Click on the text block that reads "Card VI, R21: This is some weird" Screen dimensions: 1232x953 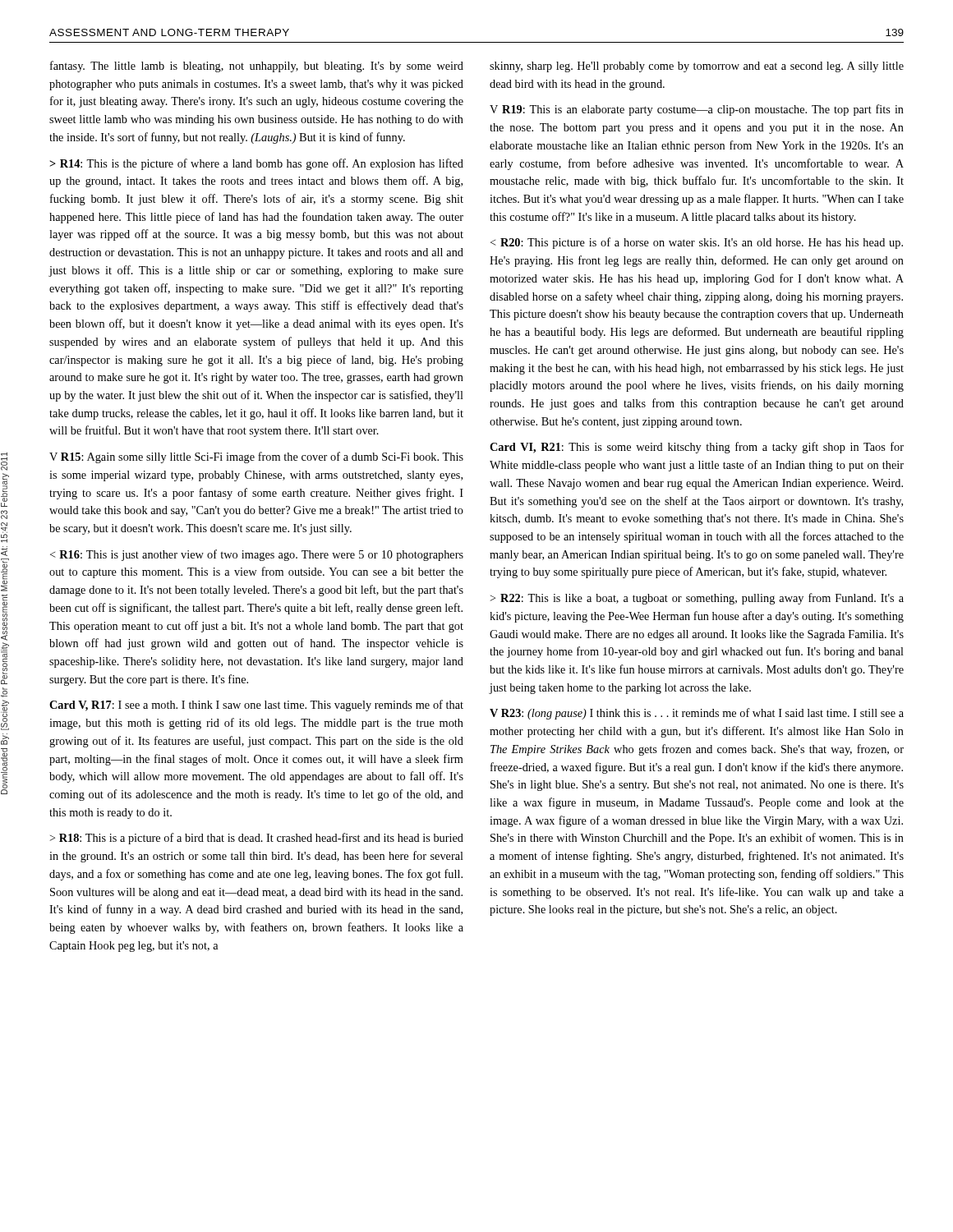coord(697,510)
